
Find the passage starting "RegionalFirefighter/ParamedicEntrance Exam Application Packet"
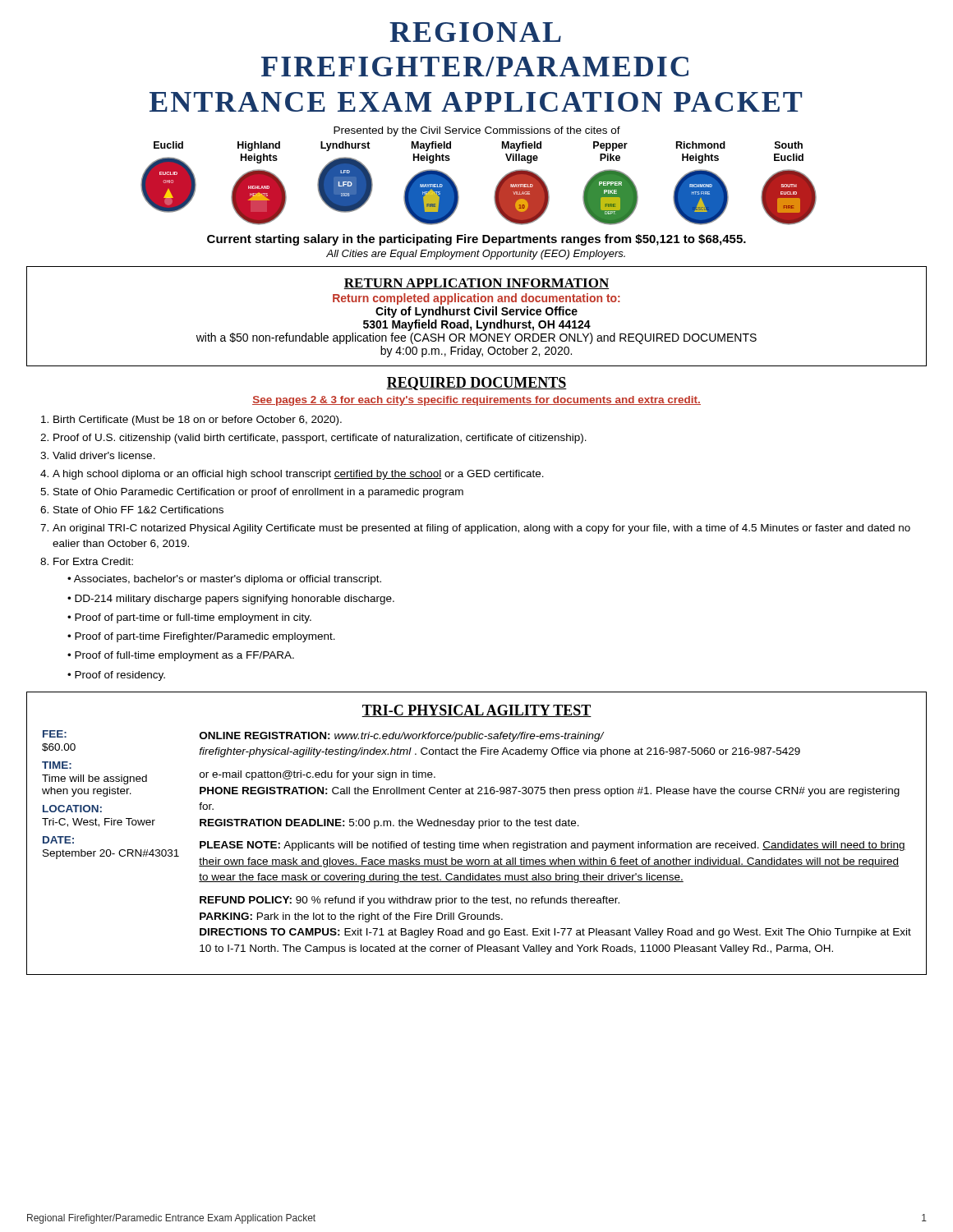coord(476,67)
